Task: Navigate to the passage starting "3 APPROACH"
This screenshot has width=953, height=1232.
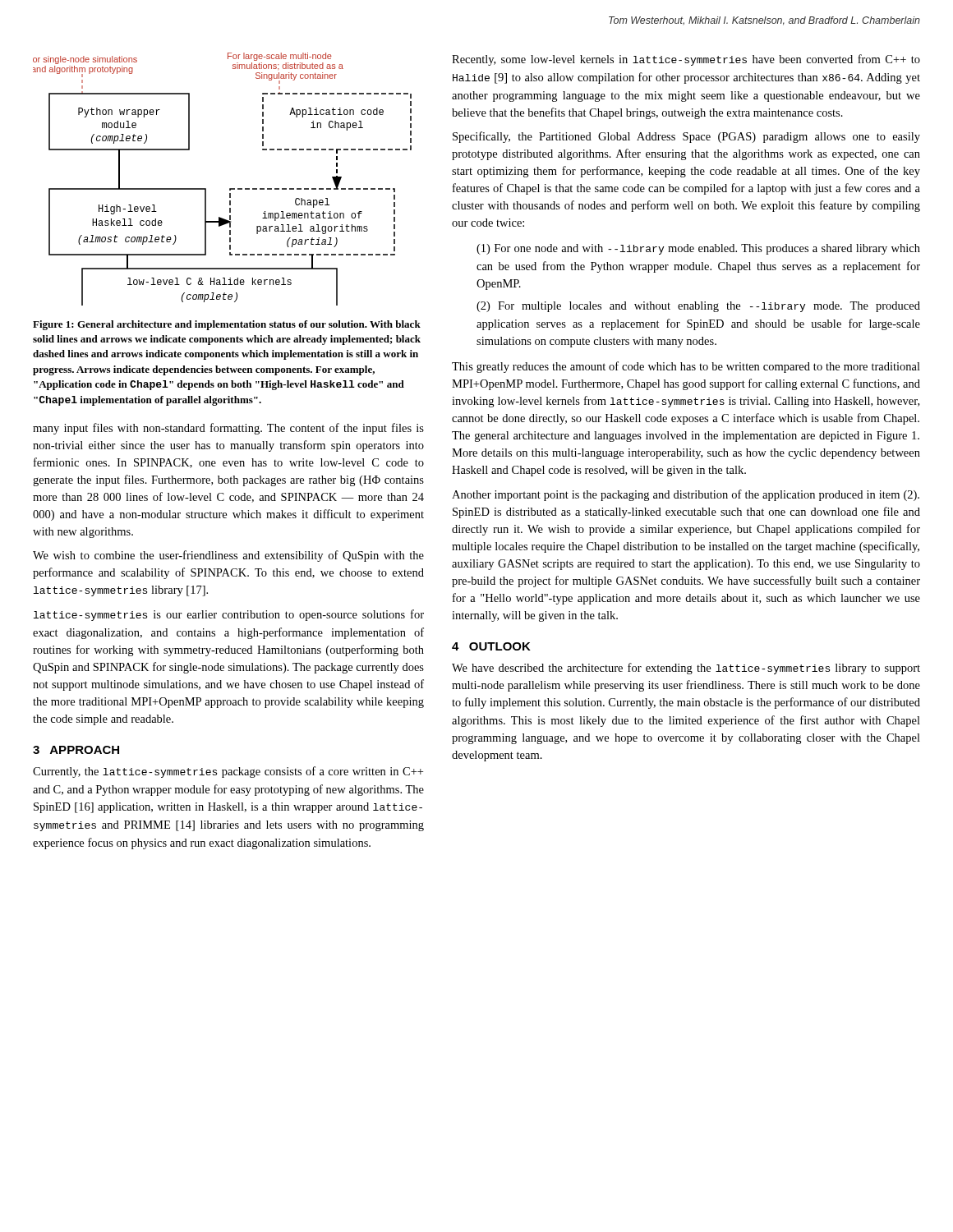Action: coord(76,749)
